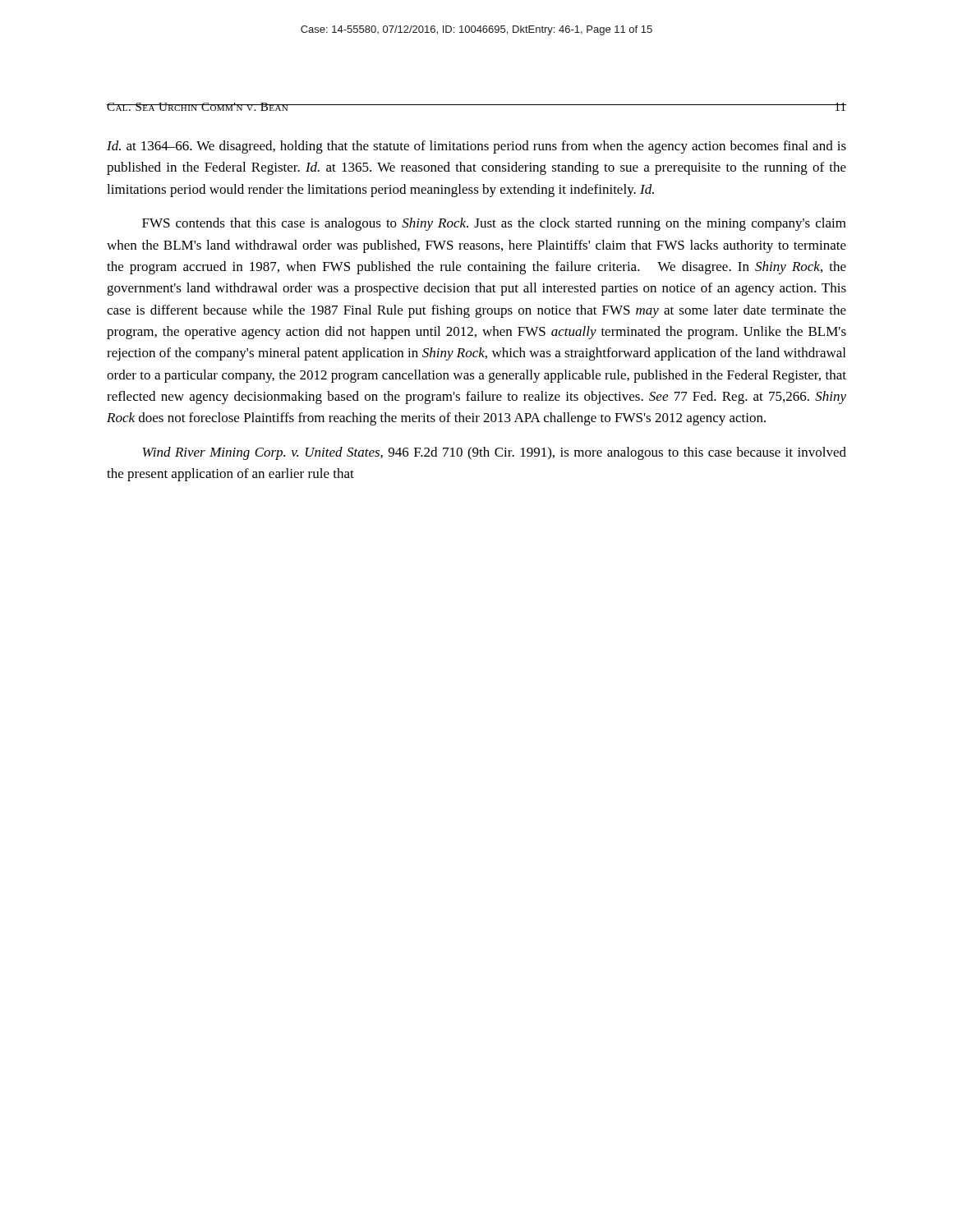The height and width of the screenshot is (1232, 953).
Task: Select the text block starting "FWS contends that this case is analogous to"
Action: [x=476, y=321]
